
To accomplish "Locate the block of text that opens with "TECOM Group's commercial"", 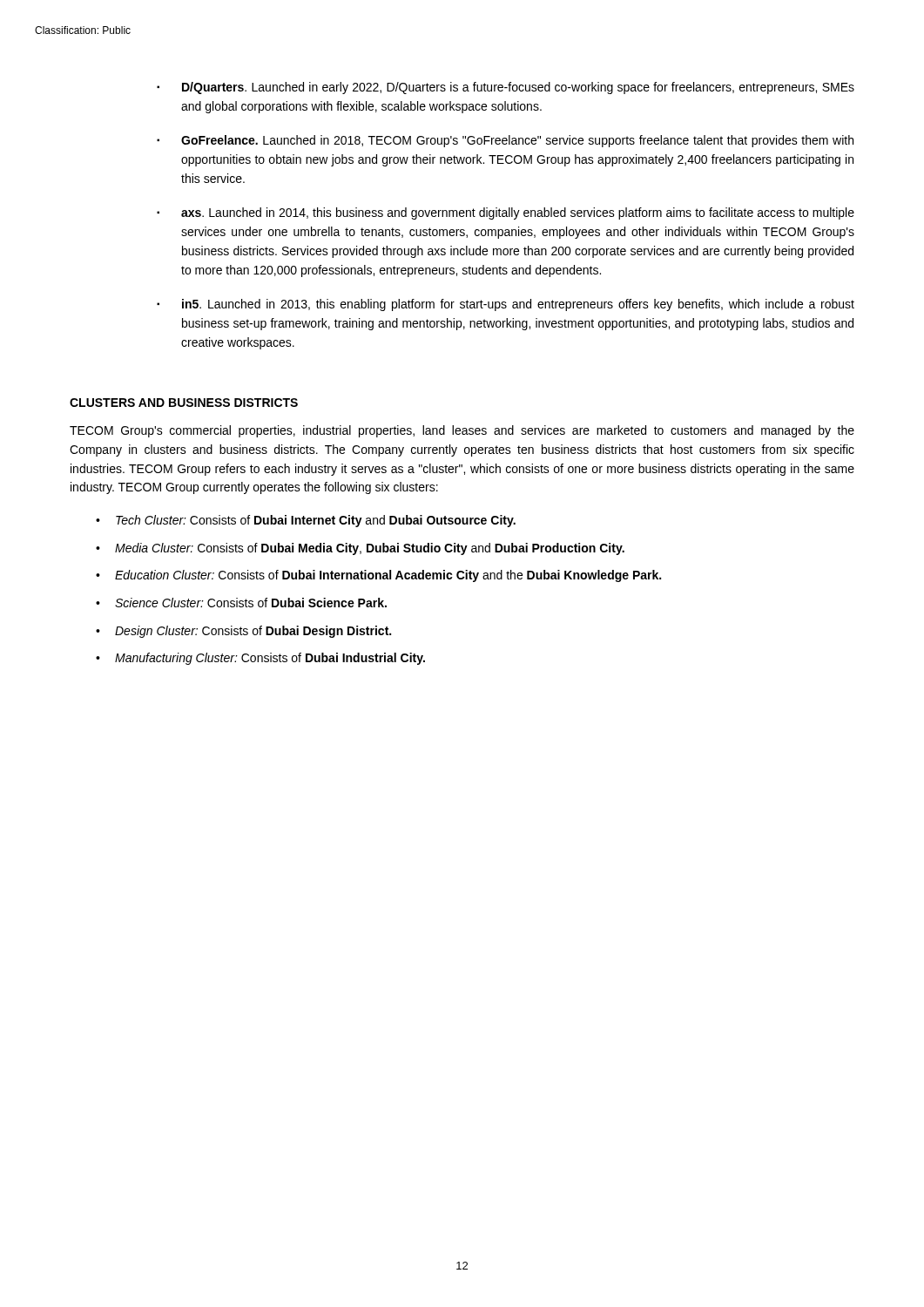I will (462, 459).
